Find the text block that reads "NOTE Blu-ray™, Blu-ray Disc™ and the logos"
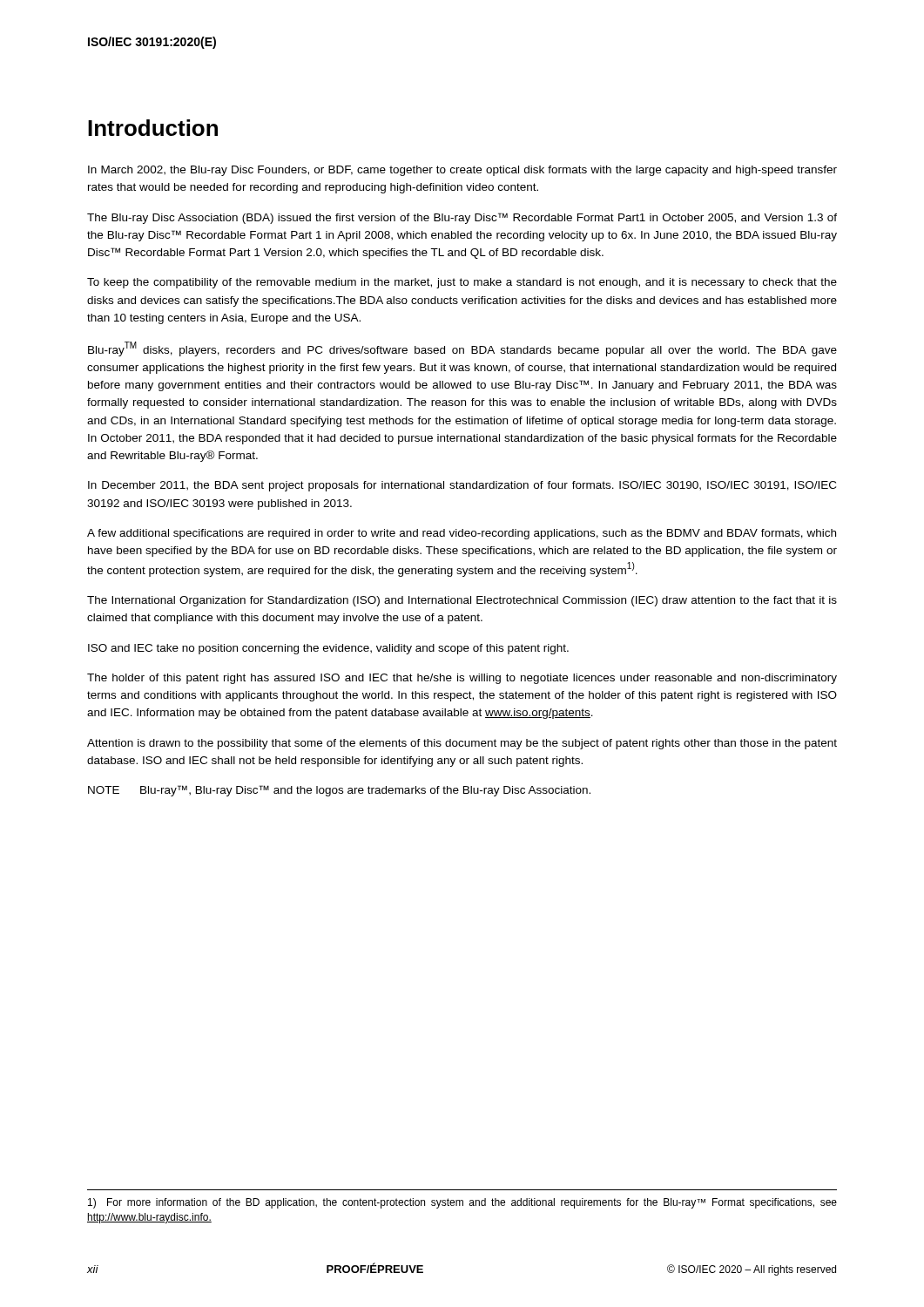The width and height of the screenshot is (924, 1307). (462, 790)
